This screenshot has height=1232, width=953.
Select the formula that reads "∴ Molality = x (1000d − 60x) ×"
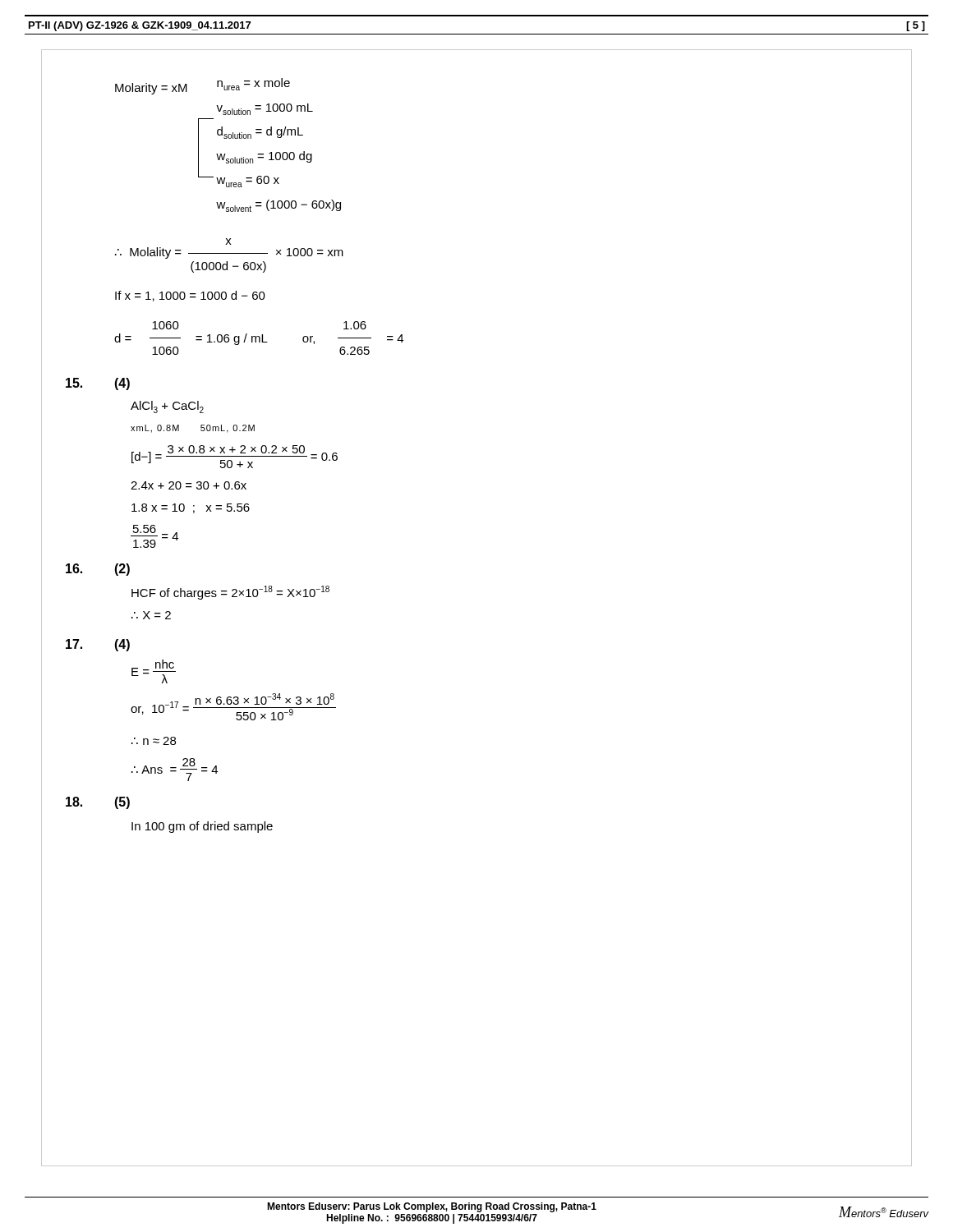[229, 253]
